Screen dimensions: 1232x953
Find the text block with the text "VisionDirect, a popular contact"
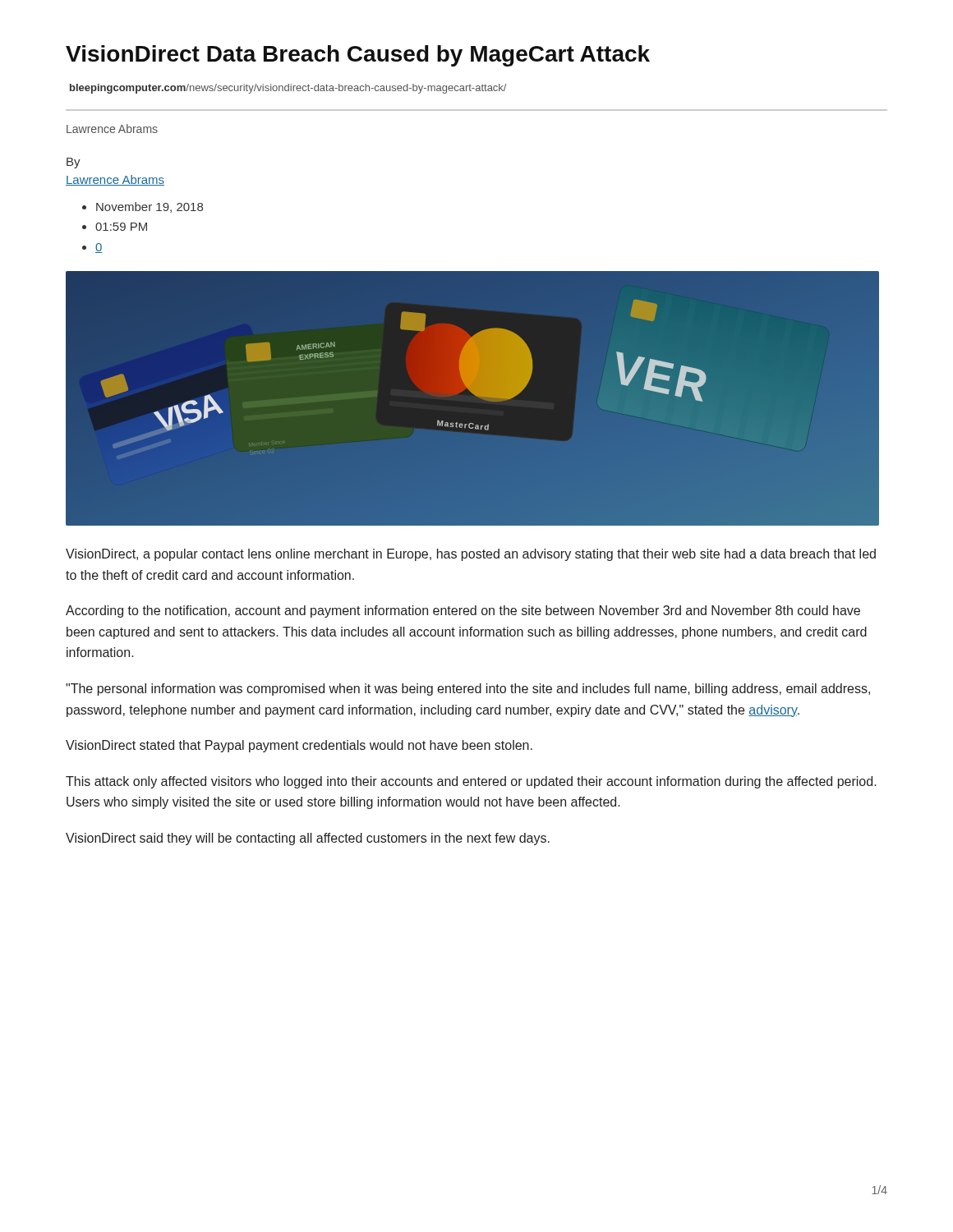[x=471, y=565]
